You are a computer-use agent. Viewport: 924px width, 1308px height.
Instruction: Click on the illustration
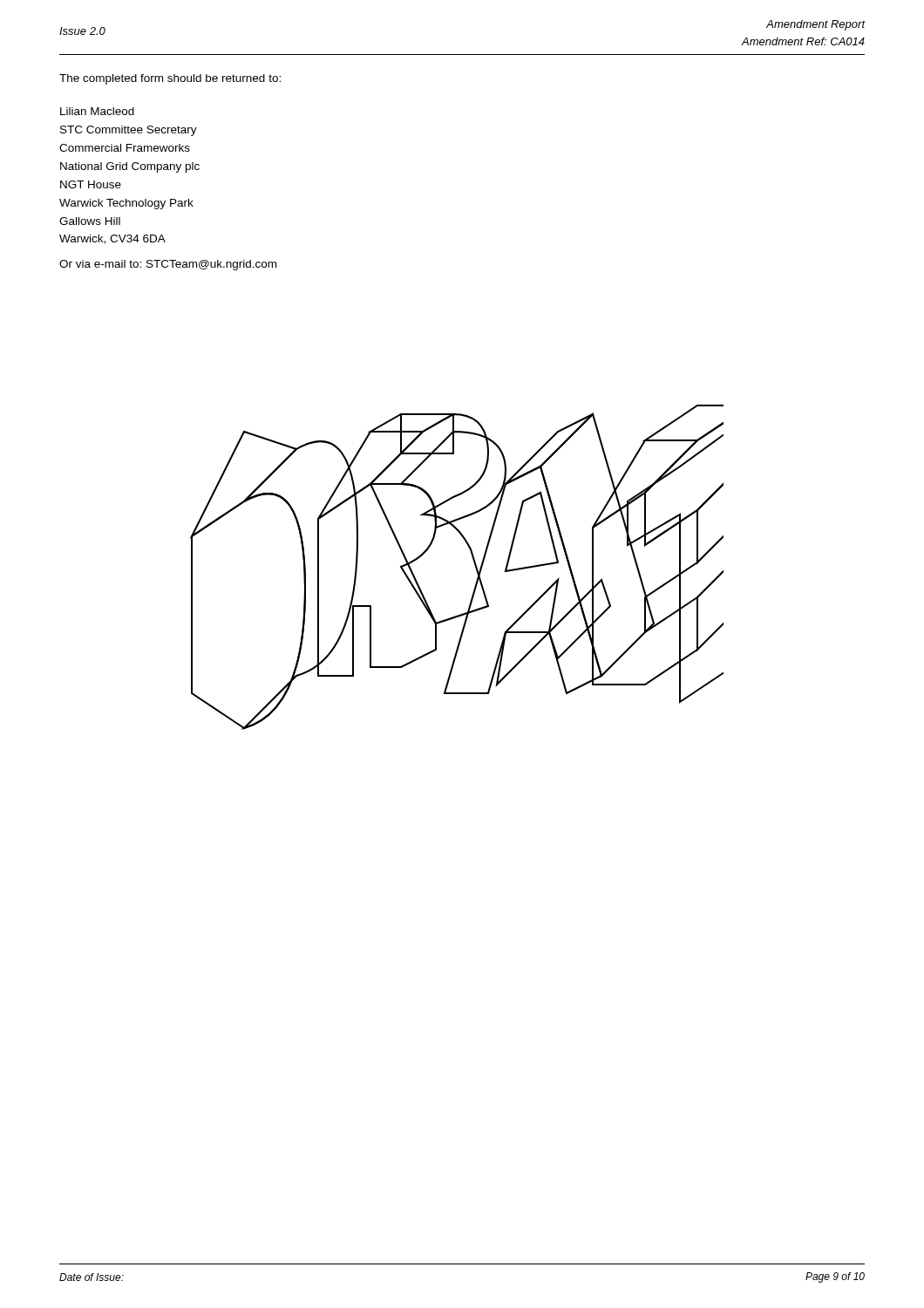(445, 549)
